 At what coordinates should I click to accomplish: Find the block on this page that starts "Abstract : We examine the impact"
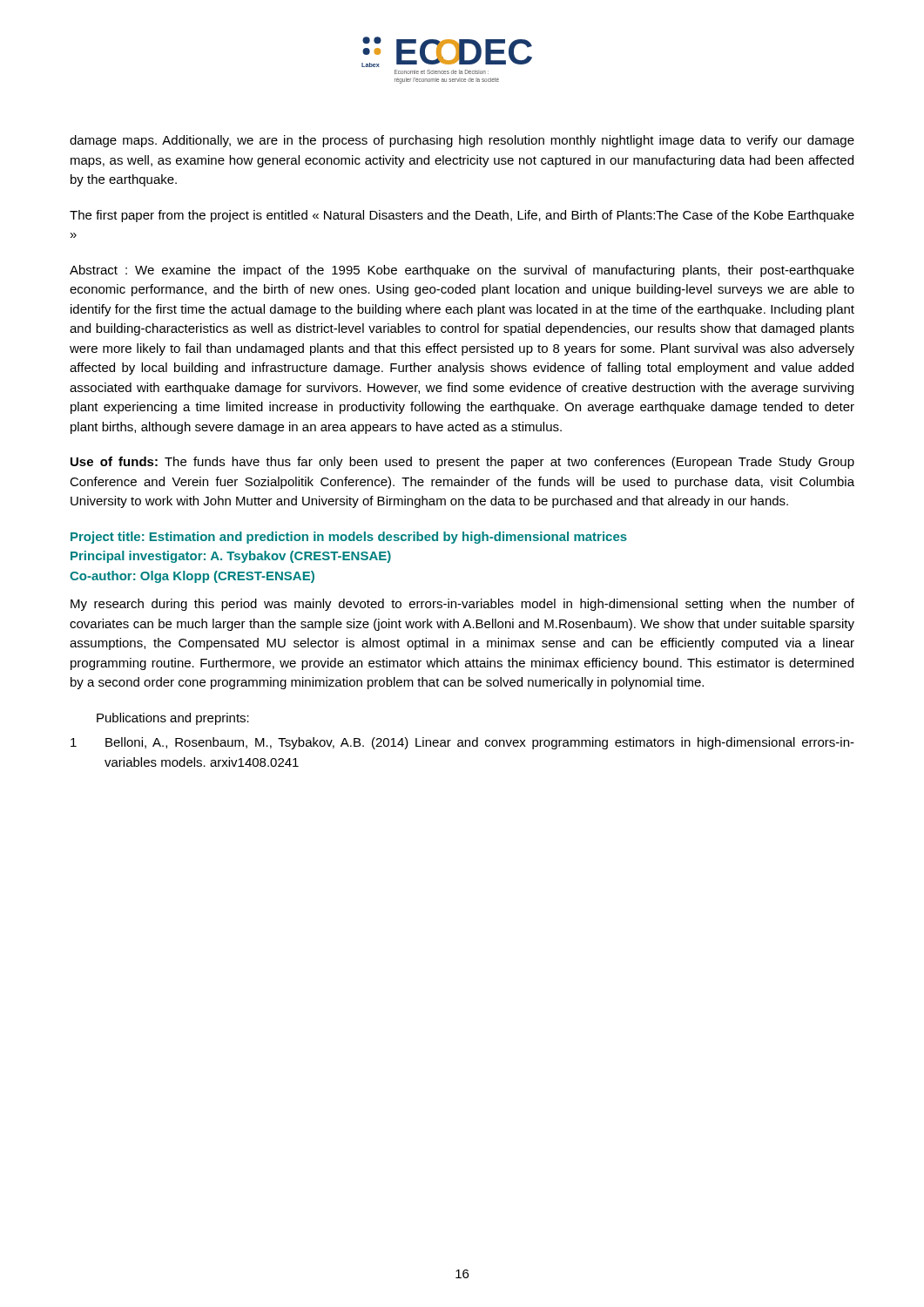(462, 348)
